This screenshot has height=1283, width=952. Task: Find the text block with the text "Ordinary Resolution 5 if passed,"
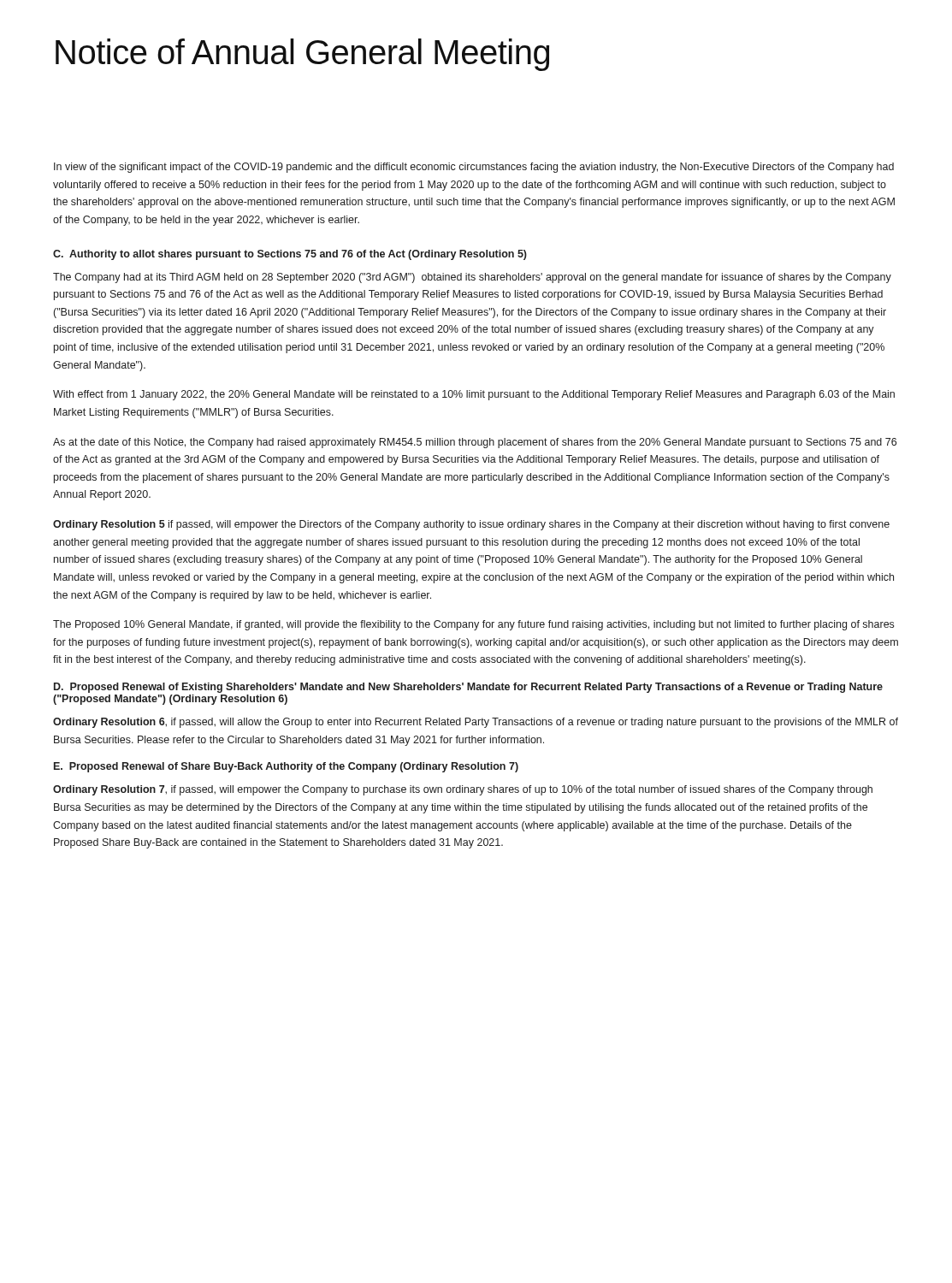point(474,560)
